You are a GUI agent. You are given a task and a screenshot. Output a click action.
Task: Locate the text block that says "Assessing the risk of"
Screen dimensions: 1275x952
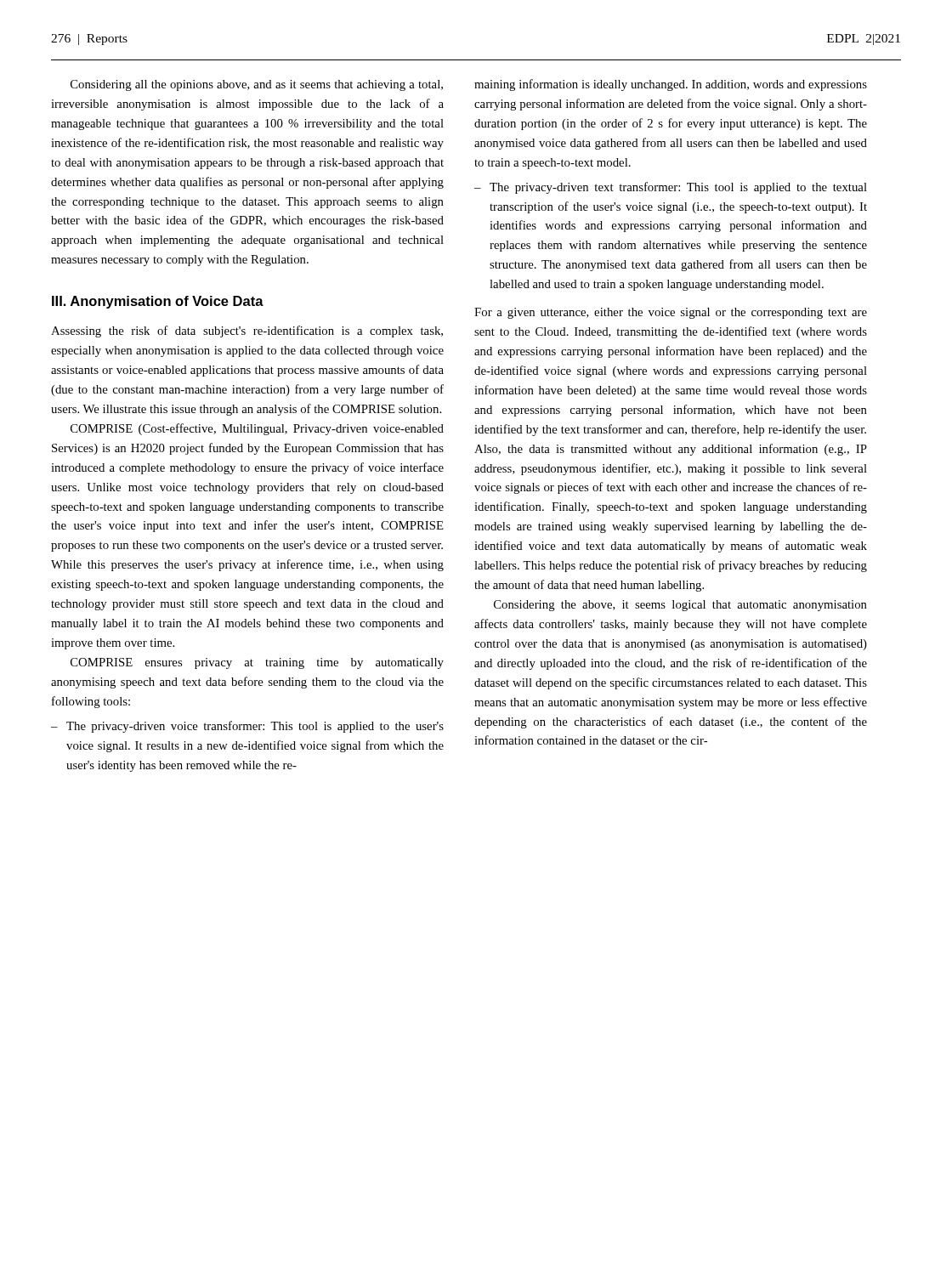(x=247, y=370)
